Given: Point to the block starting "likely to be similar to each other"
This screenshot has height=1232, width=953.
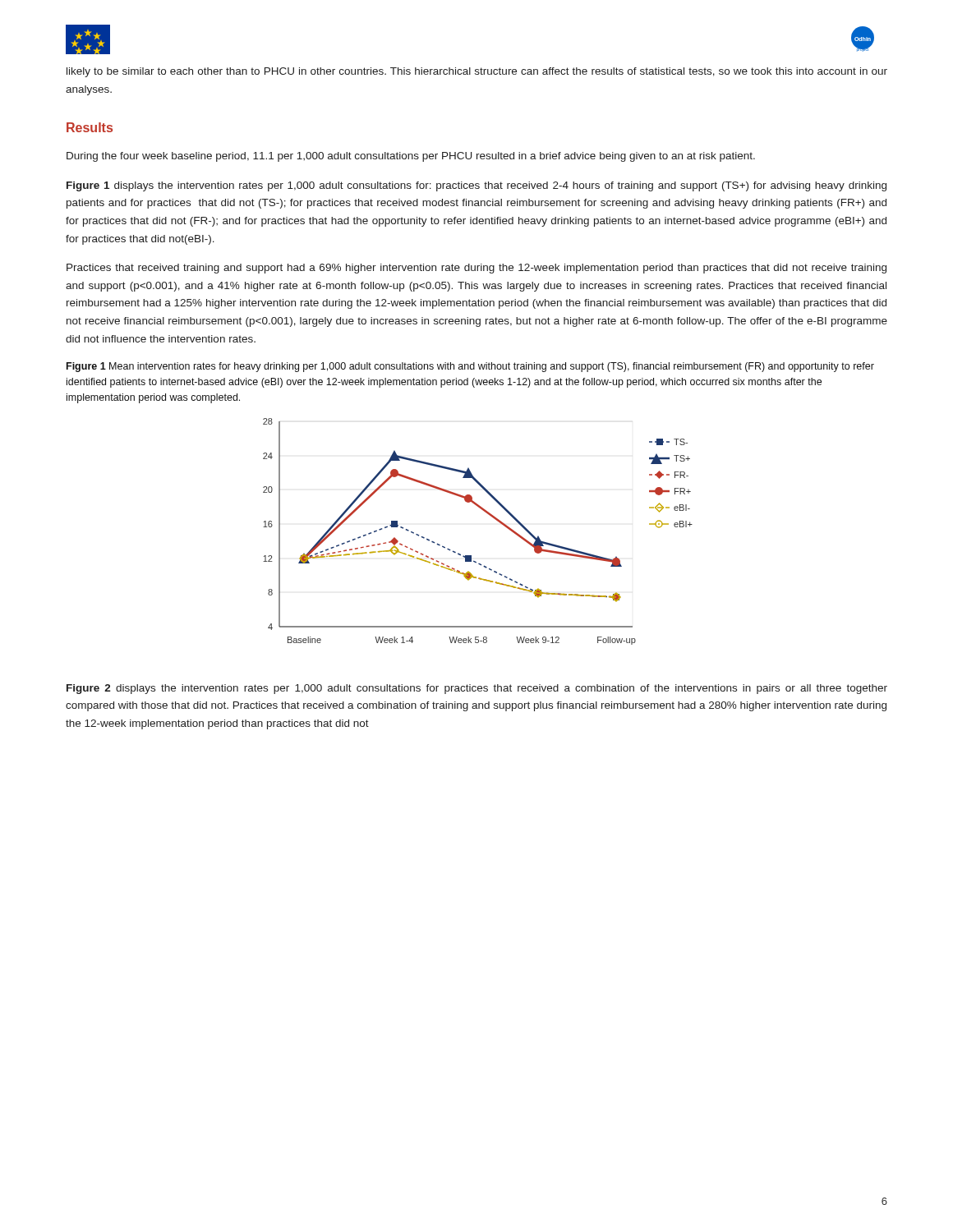Looking at the screenshot, I should tap(476, 80).
